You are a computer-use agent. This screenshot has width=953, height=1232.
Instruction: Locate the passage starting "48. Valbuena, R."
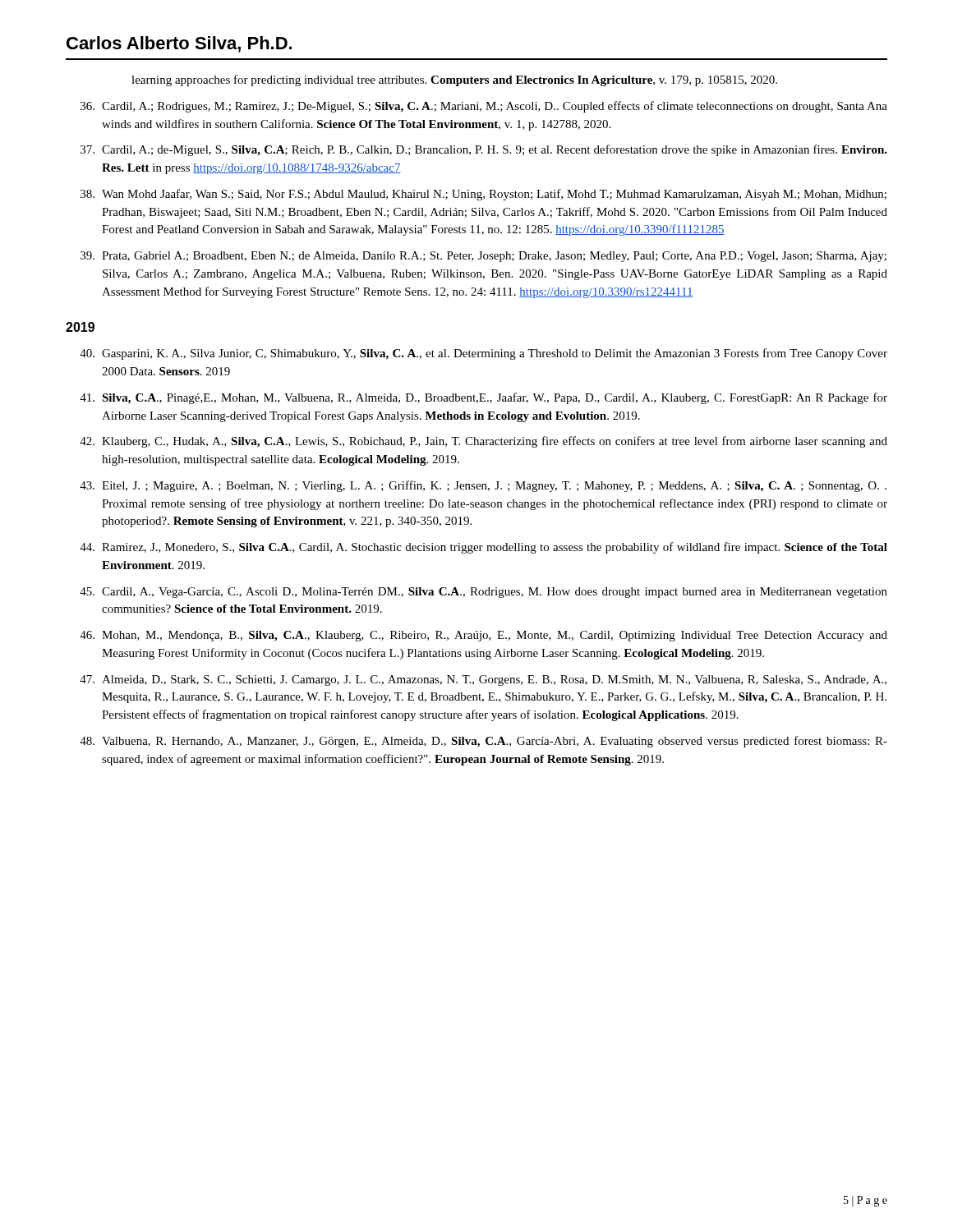pos(476,750)
